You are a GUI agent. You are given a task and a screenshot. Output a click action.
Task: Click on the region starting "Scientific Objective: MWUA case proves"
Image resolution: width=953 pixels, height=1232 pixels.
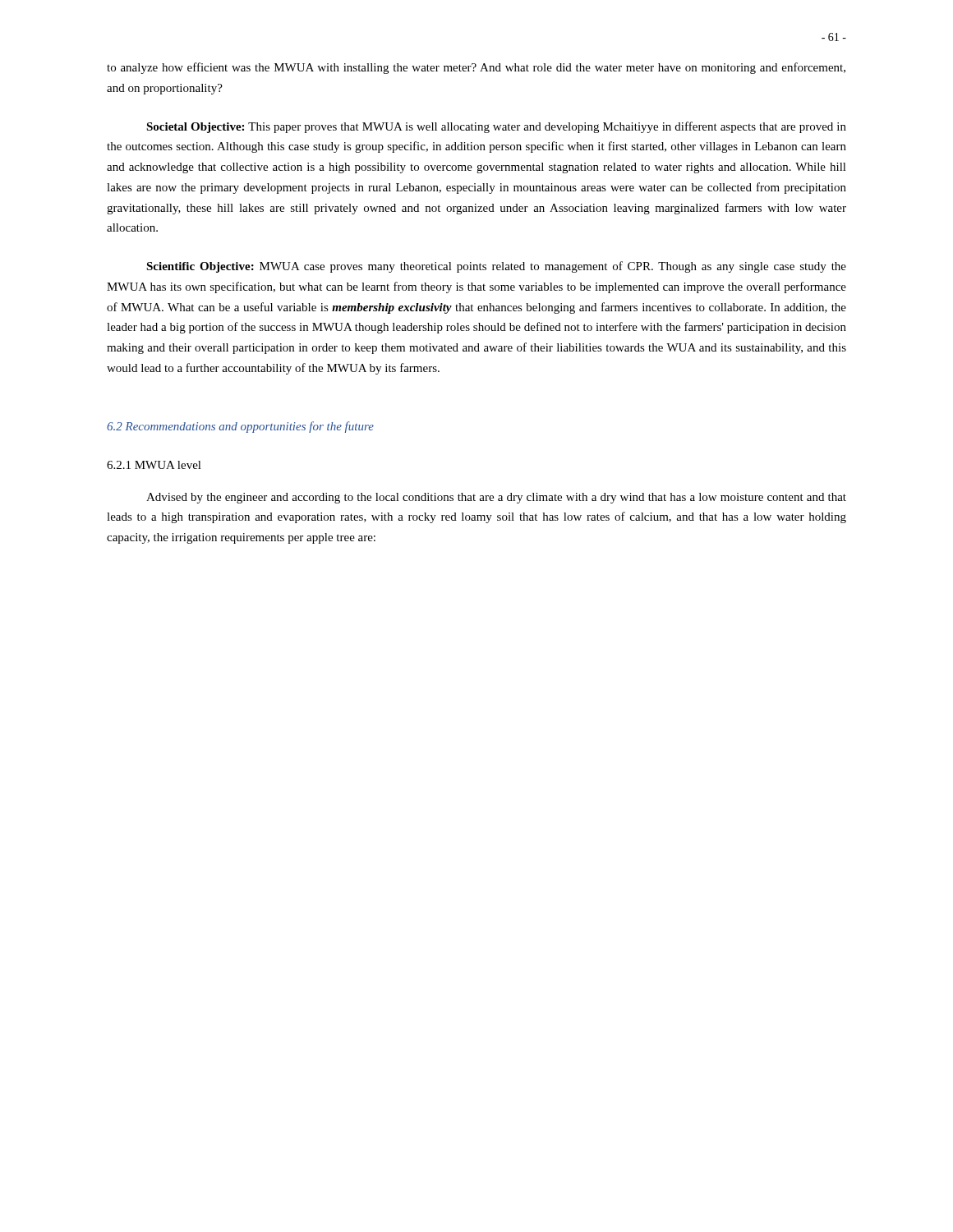tap(476, 317)
